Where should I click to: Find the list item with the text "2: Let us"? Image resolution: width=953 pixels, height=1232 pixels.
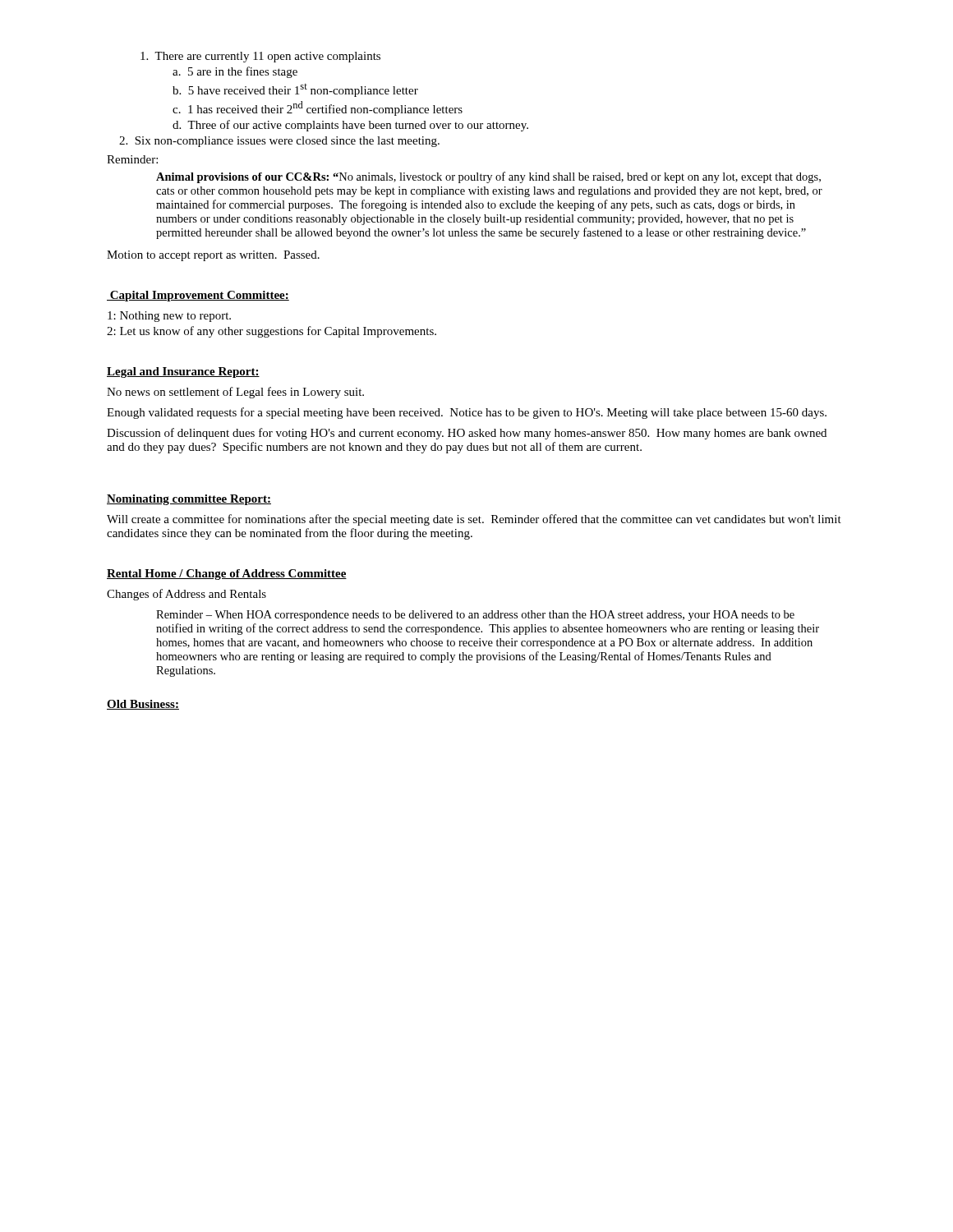272,331
